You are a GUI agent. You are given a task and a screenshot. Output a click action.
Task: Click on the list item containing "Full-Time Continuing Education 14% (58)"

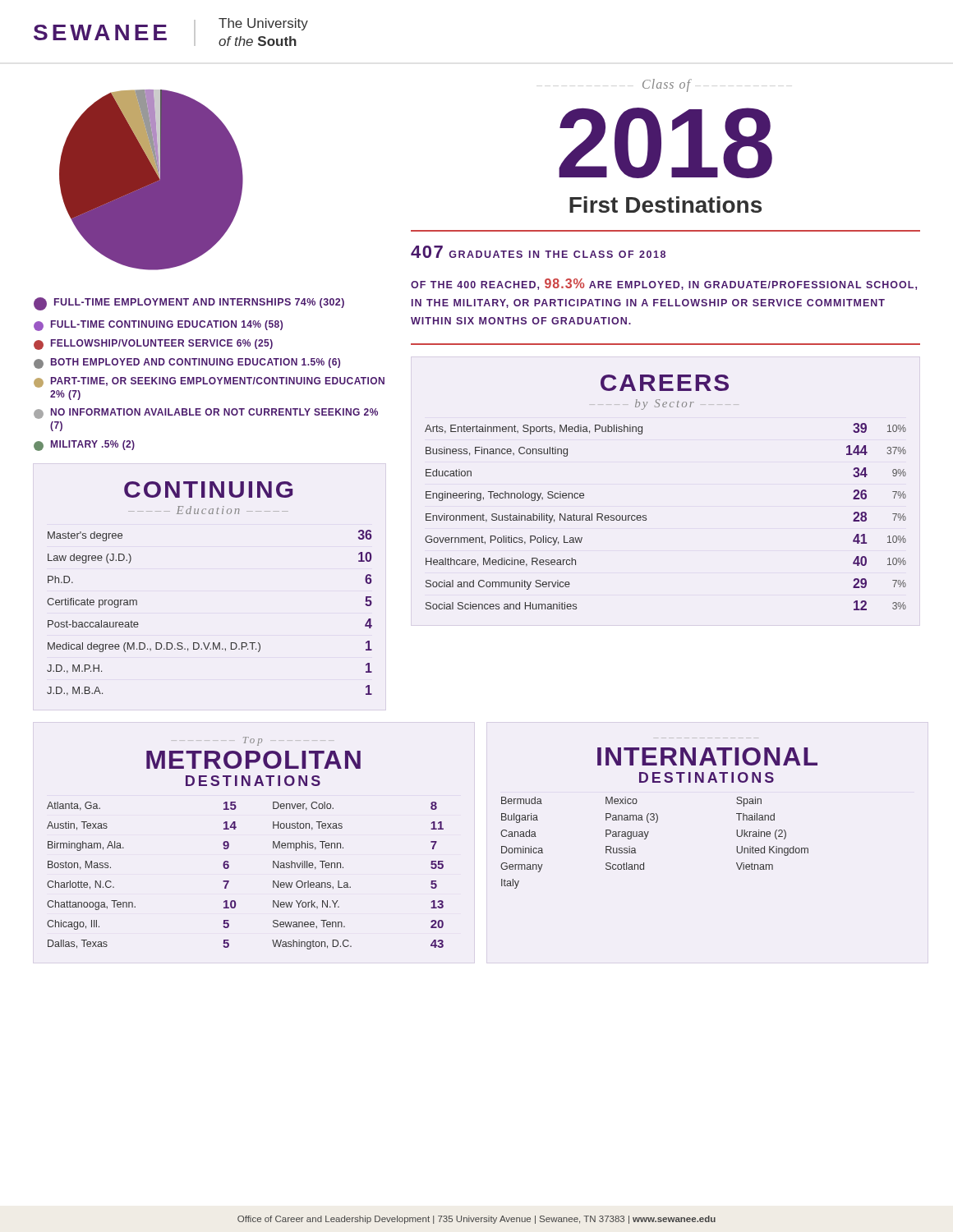[158, 325]
